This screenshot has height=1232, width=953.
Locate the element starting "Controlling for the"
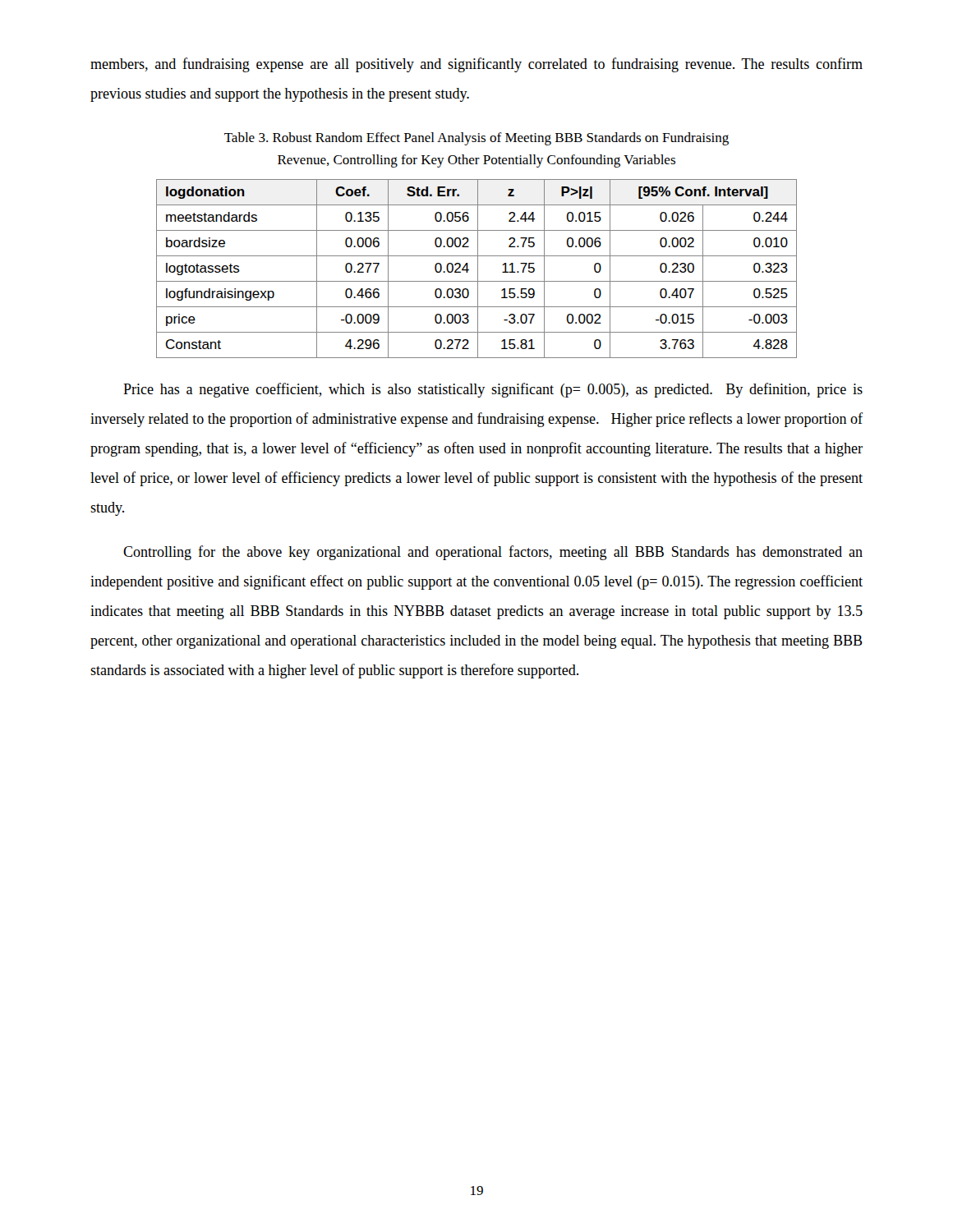tap(476, 611)
